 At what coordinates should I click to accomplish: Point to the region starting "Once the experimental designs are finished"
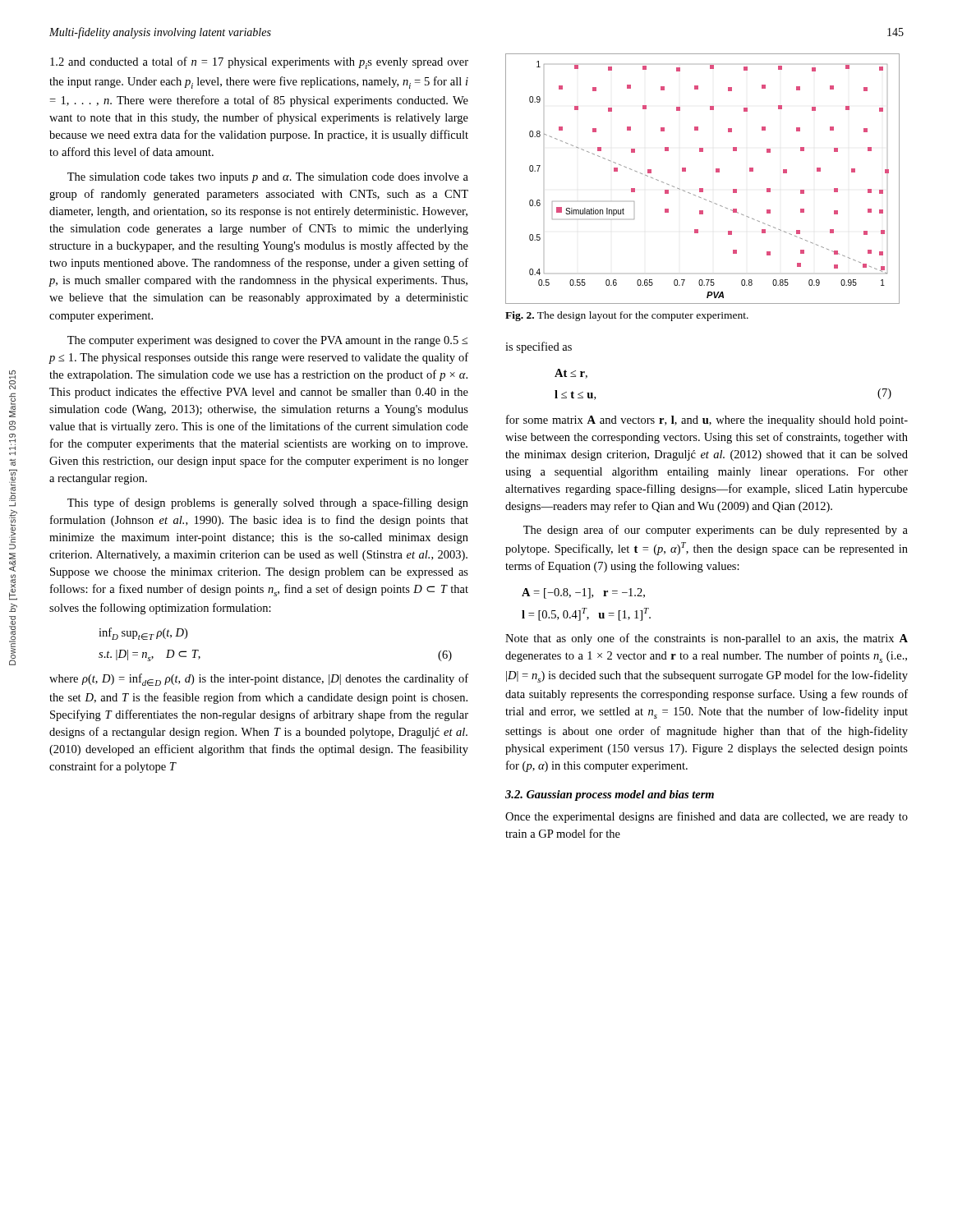coord(707,826)
